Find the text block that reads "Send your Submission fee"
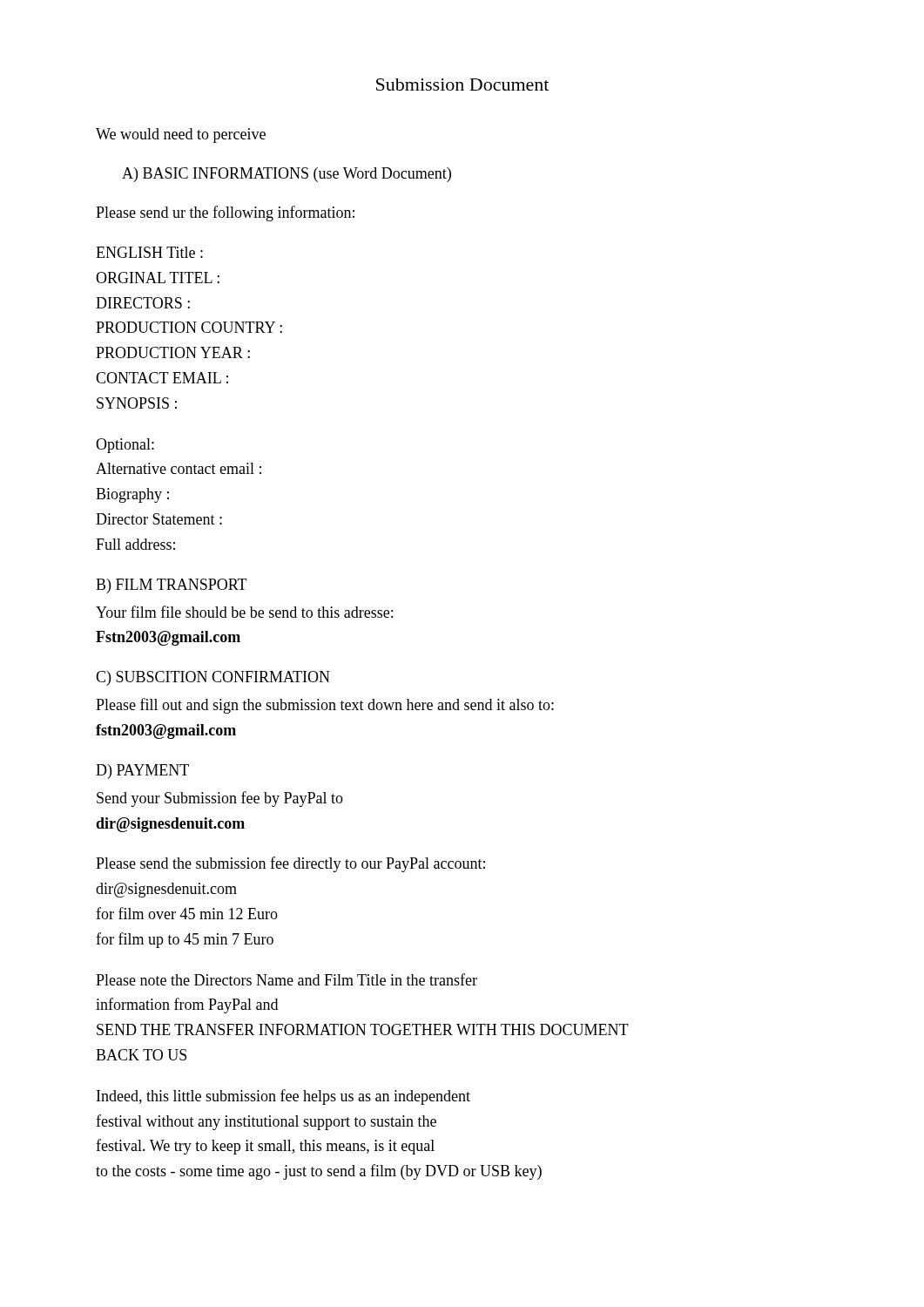 [x=219, y=810]
